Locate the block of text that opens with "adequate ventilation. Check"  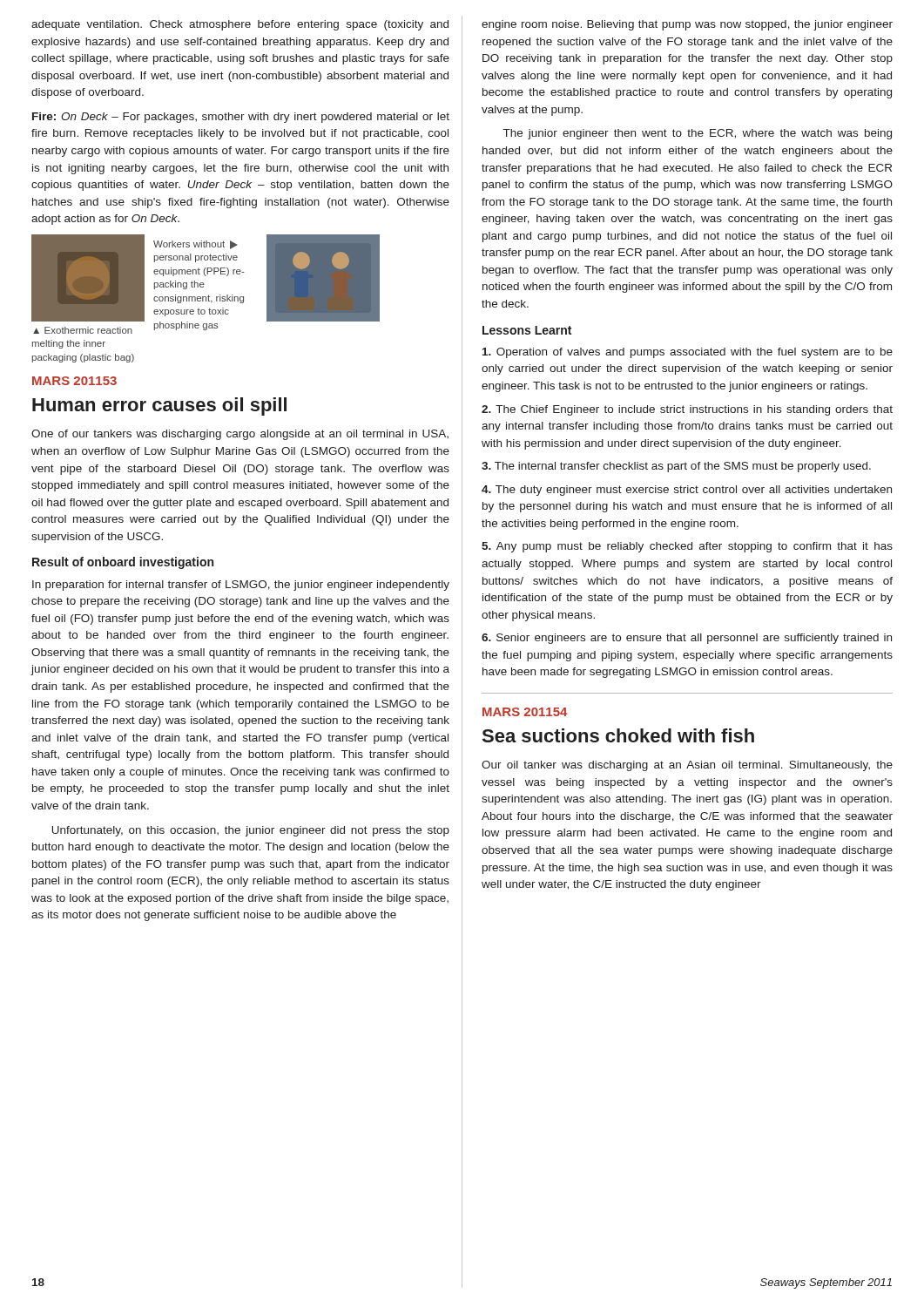tap(240, 58)
